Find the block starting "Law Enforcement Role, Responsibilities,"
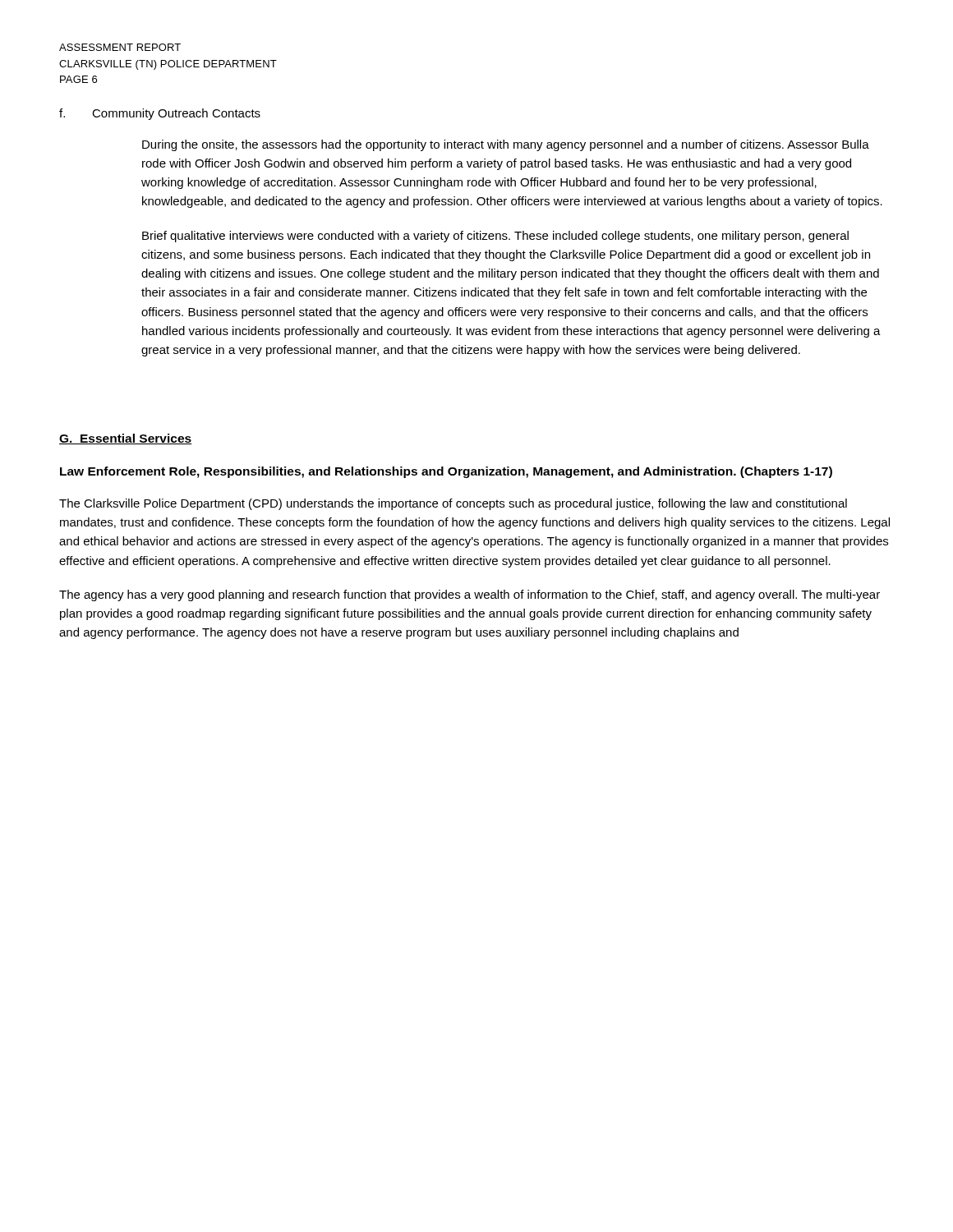 tap(446, 471)
